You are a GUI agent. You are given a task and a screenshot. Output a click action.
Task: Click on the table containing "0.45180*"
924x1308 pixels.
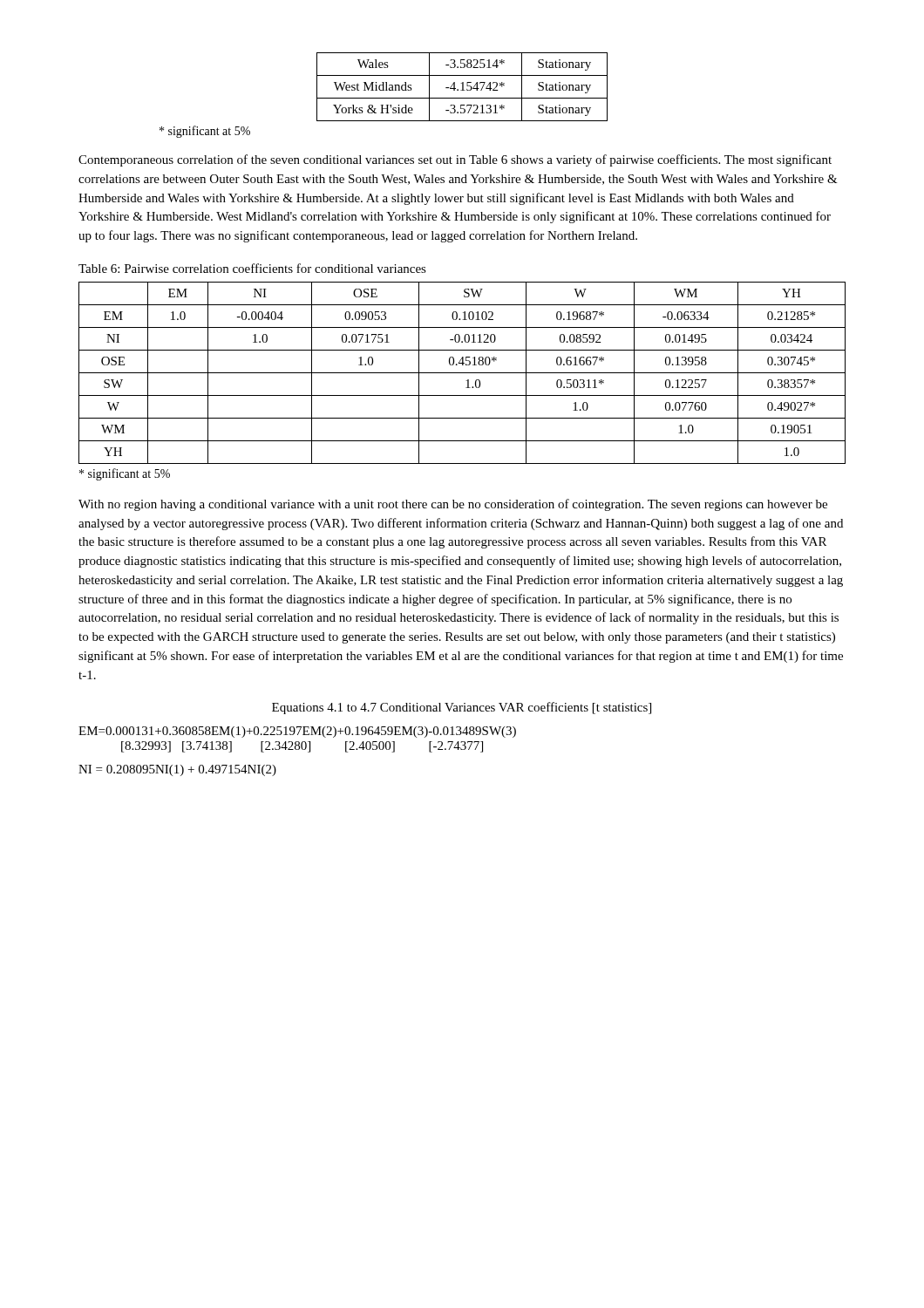pyautogui.click(x=462, y=373)
